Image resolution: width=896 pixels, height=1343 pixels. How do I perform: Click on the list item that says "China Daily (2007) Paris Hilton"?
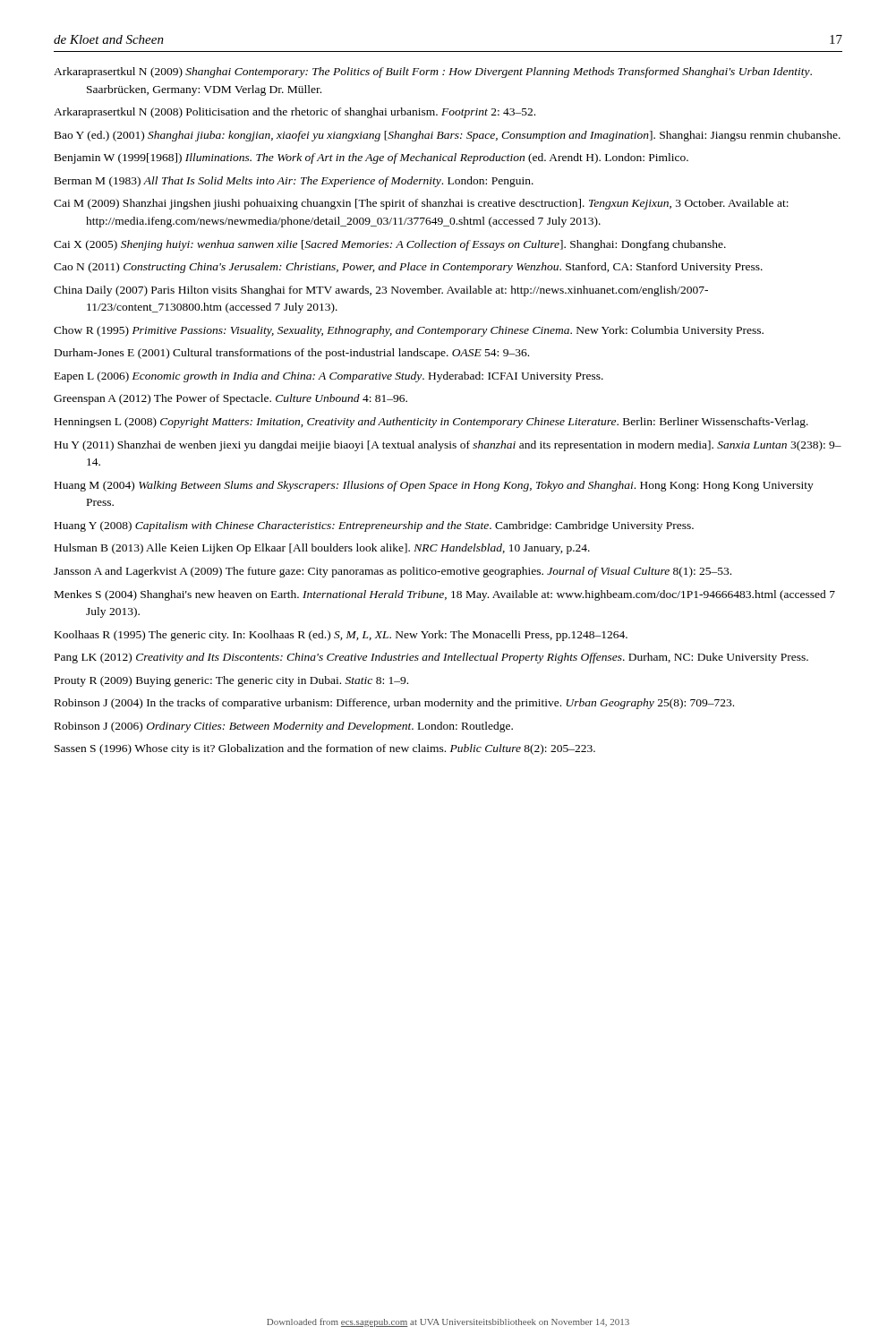tap(381, 298)
